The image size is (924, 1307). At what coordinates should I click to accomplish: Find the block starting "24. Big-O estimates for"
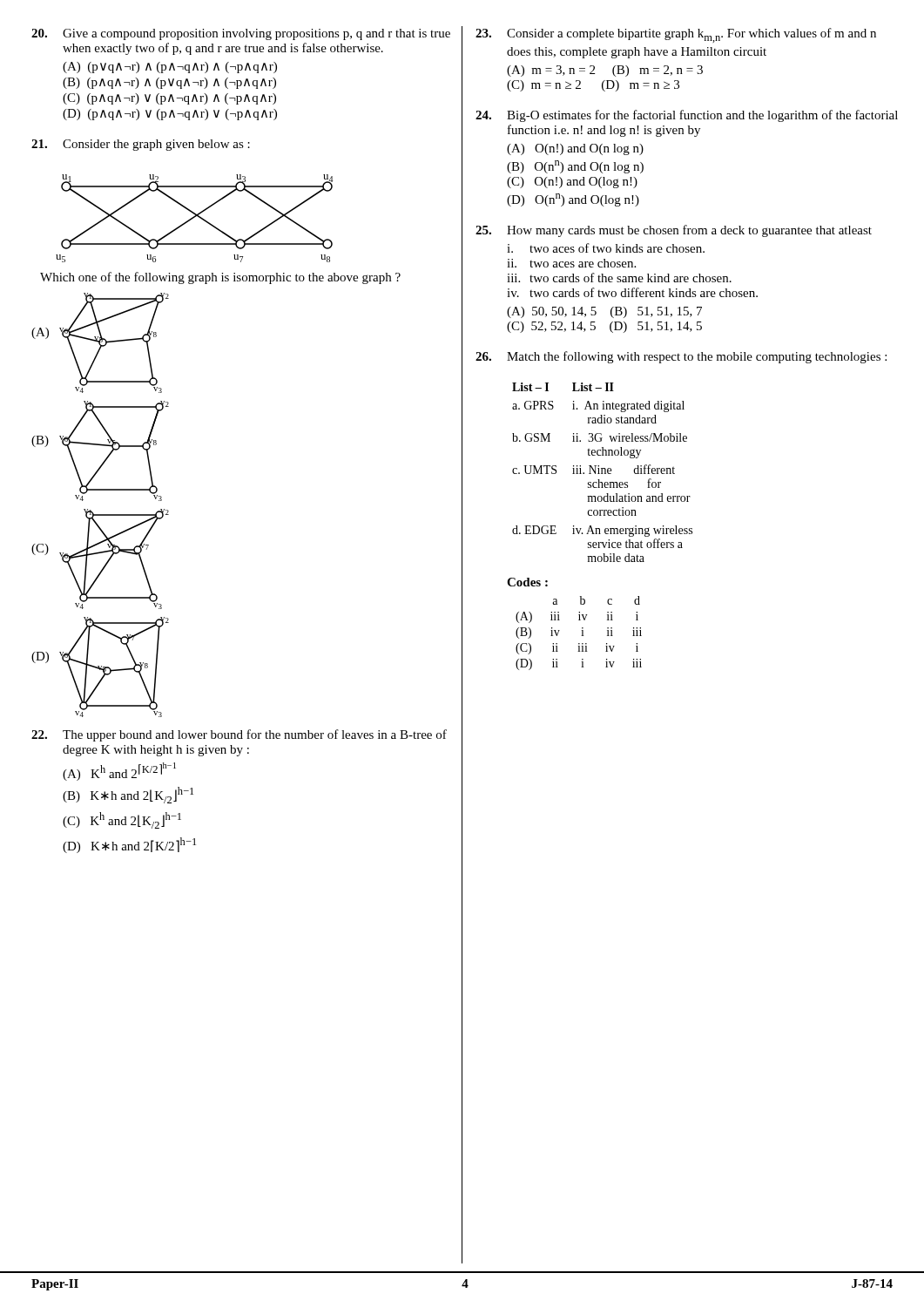[x=687, y=116]
